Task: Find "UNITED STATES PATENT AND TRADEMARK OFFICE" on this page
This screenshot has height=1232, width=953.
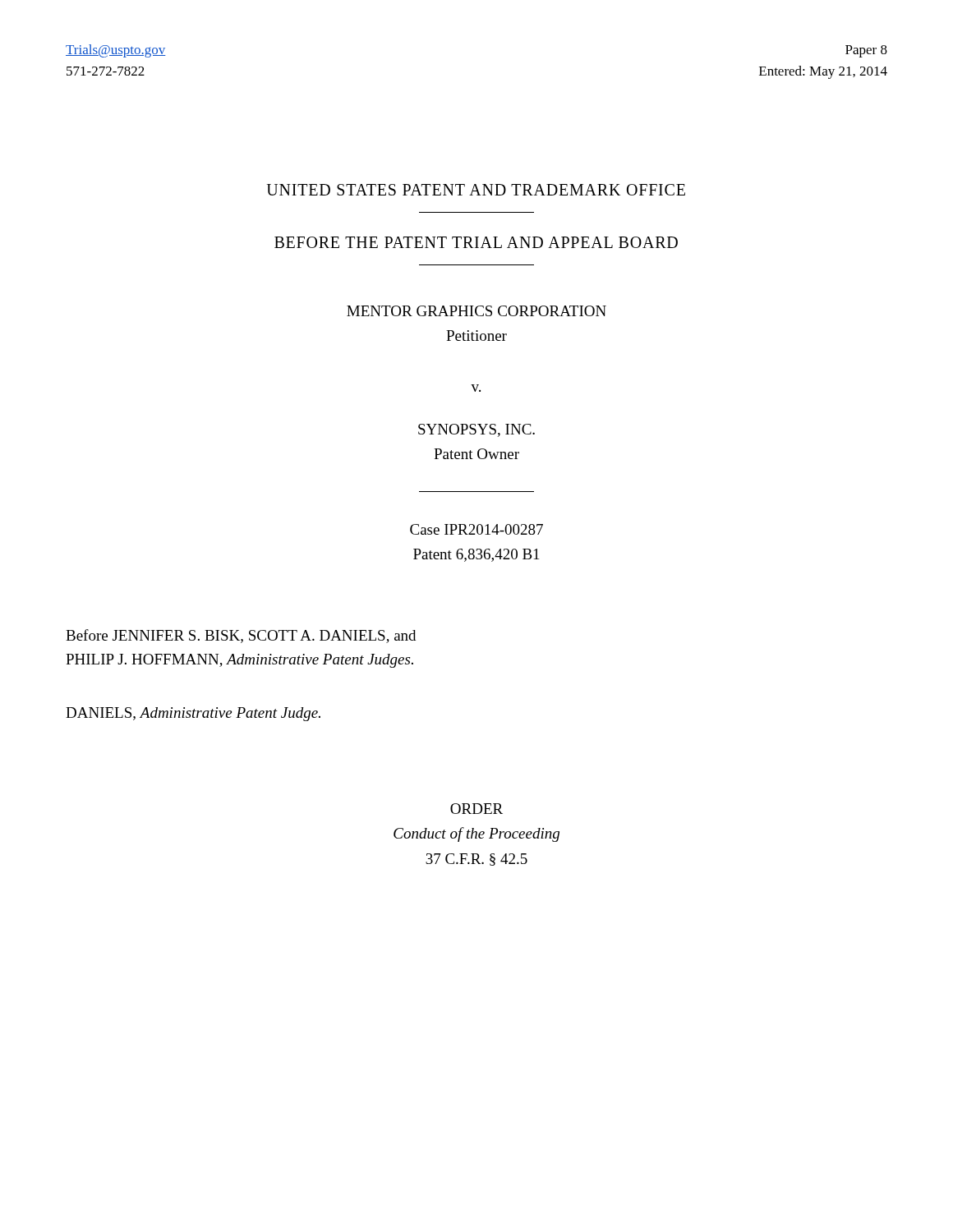Action: pos(476,190)
